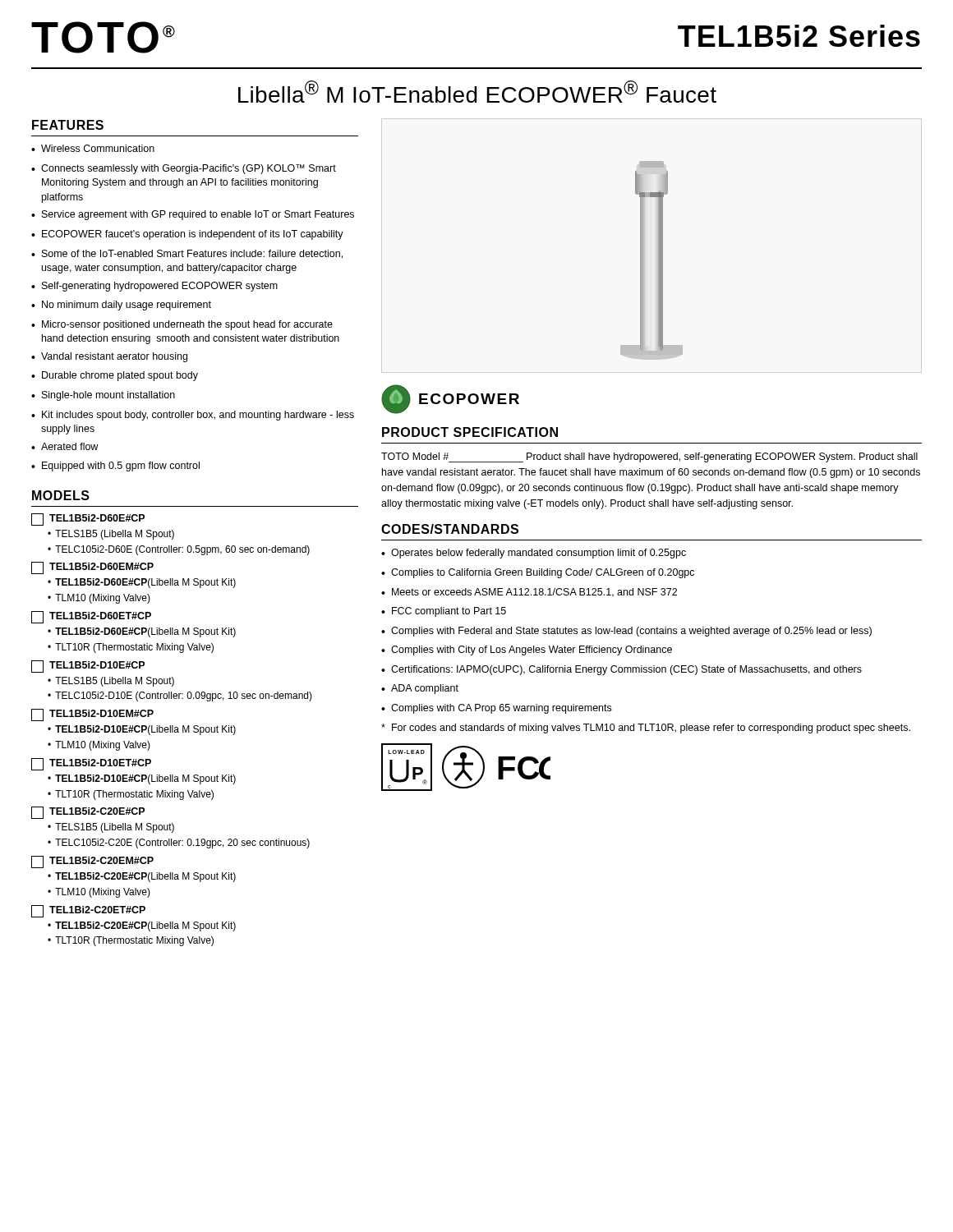Find "FCC compliant to Part 15" on this page
953x1232 pixels.
coord(449,611)
